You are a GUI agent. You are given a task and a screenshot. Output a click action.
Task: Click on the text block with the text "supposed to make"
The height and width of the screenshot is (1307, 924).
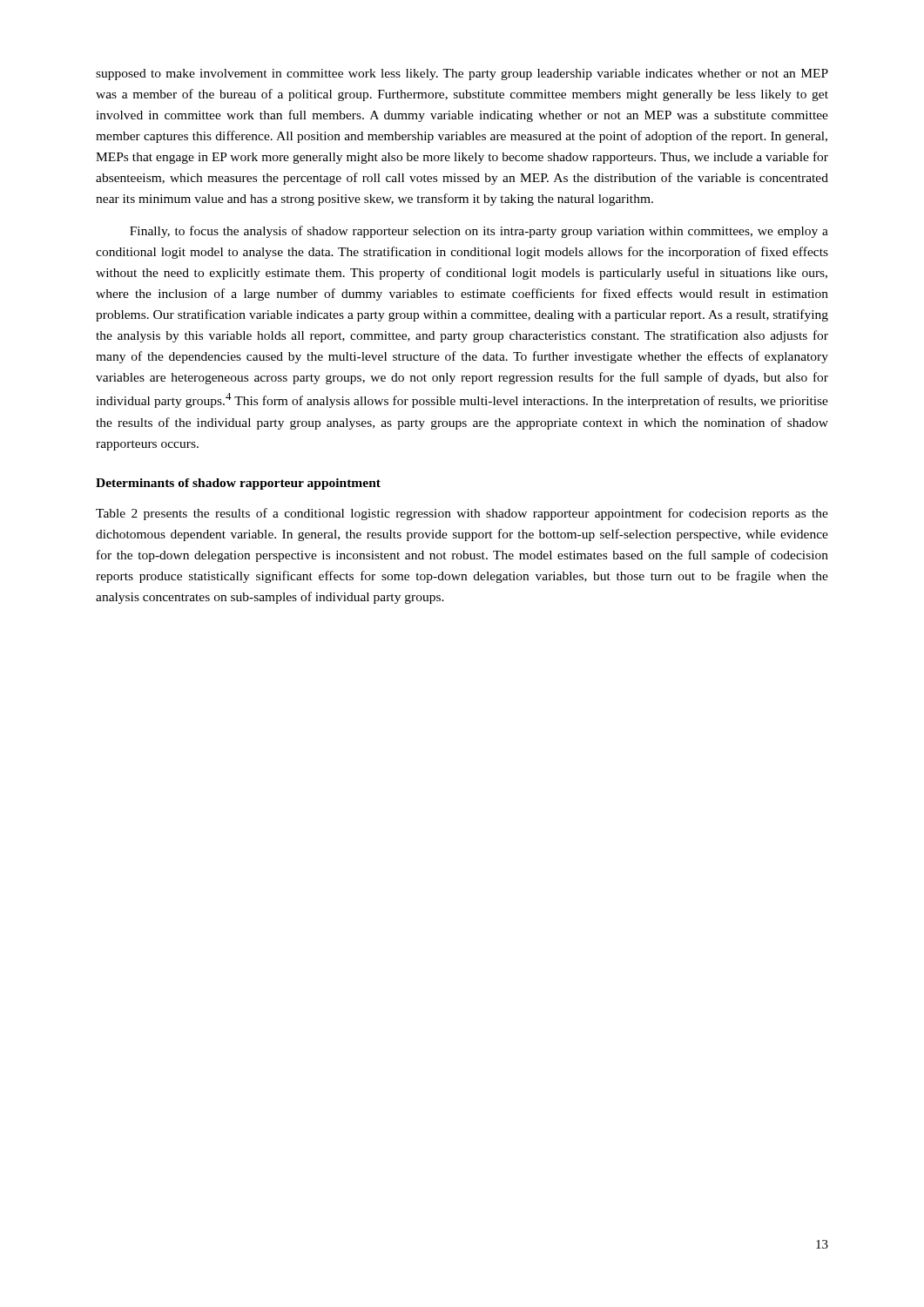pos(462,136)
